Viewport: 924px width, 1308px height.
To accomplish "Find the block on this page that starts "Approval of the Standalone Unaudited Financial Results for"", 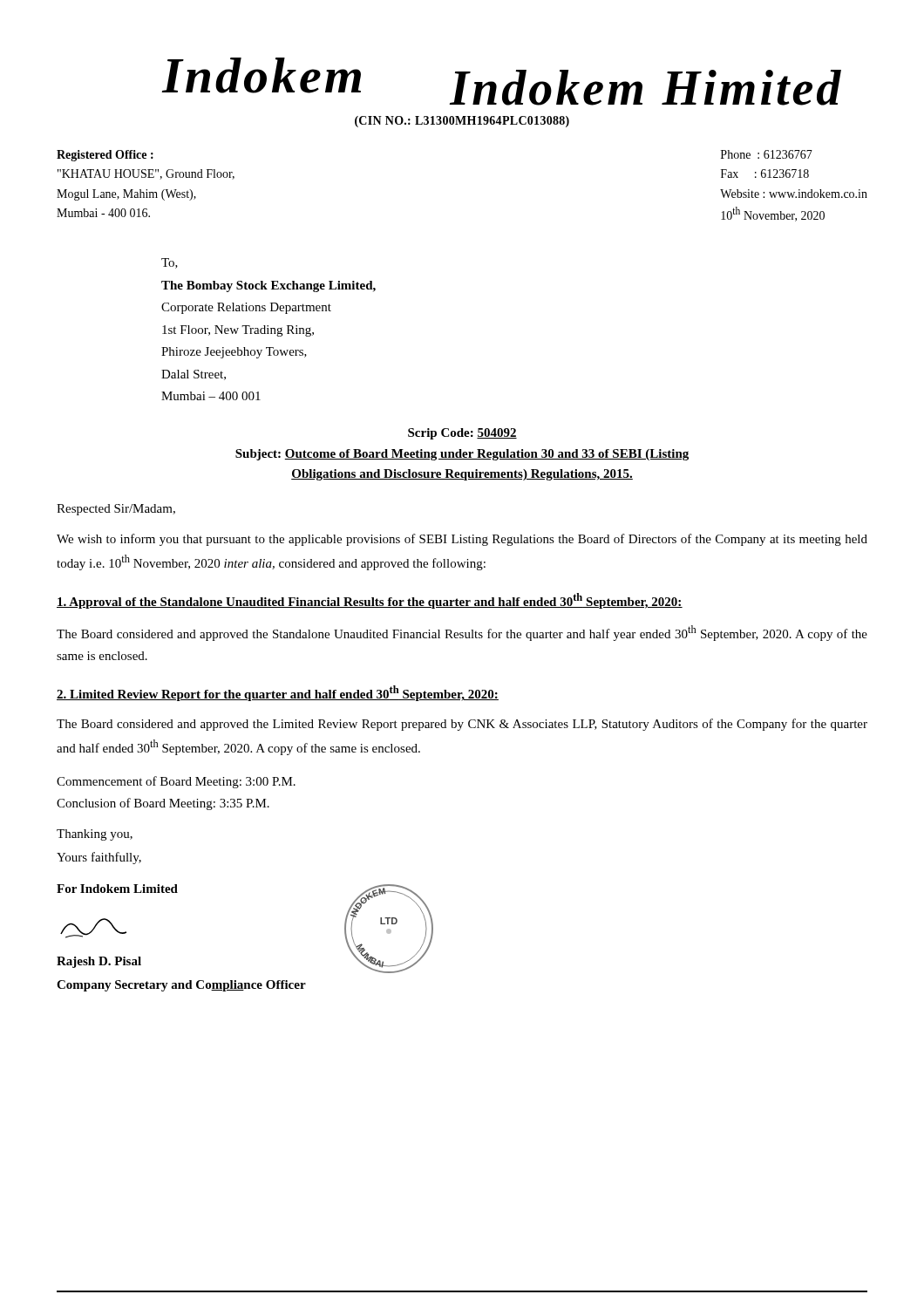I will click(x=462, y=628).
